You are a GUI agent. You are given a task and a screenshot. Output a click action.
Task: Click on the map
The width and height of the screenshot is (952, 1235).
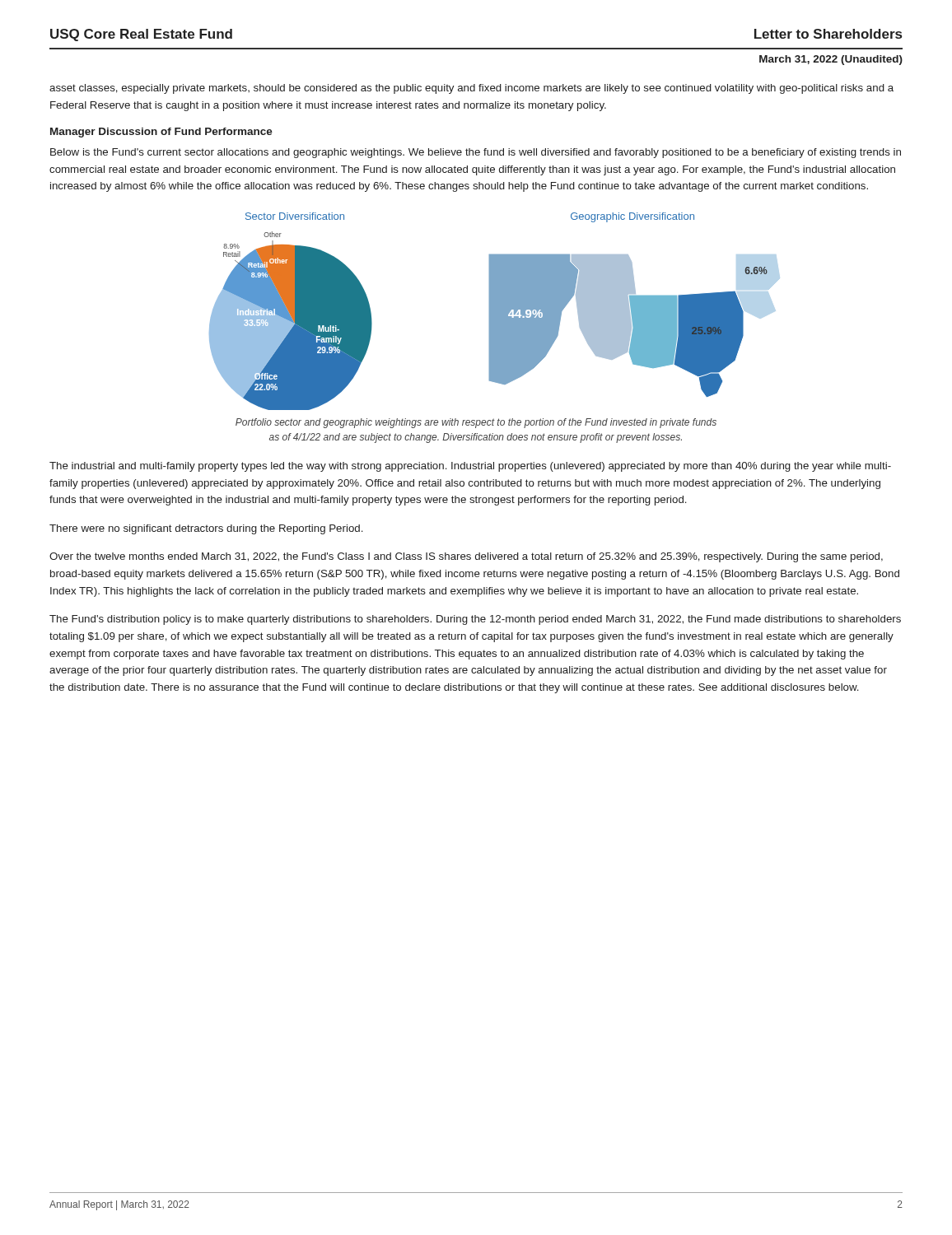(632, 310)
